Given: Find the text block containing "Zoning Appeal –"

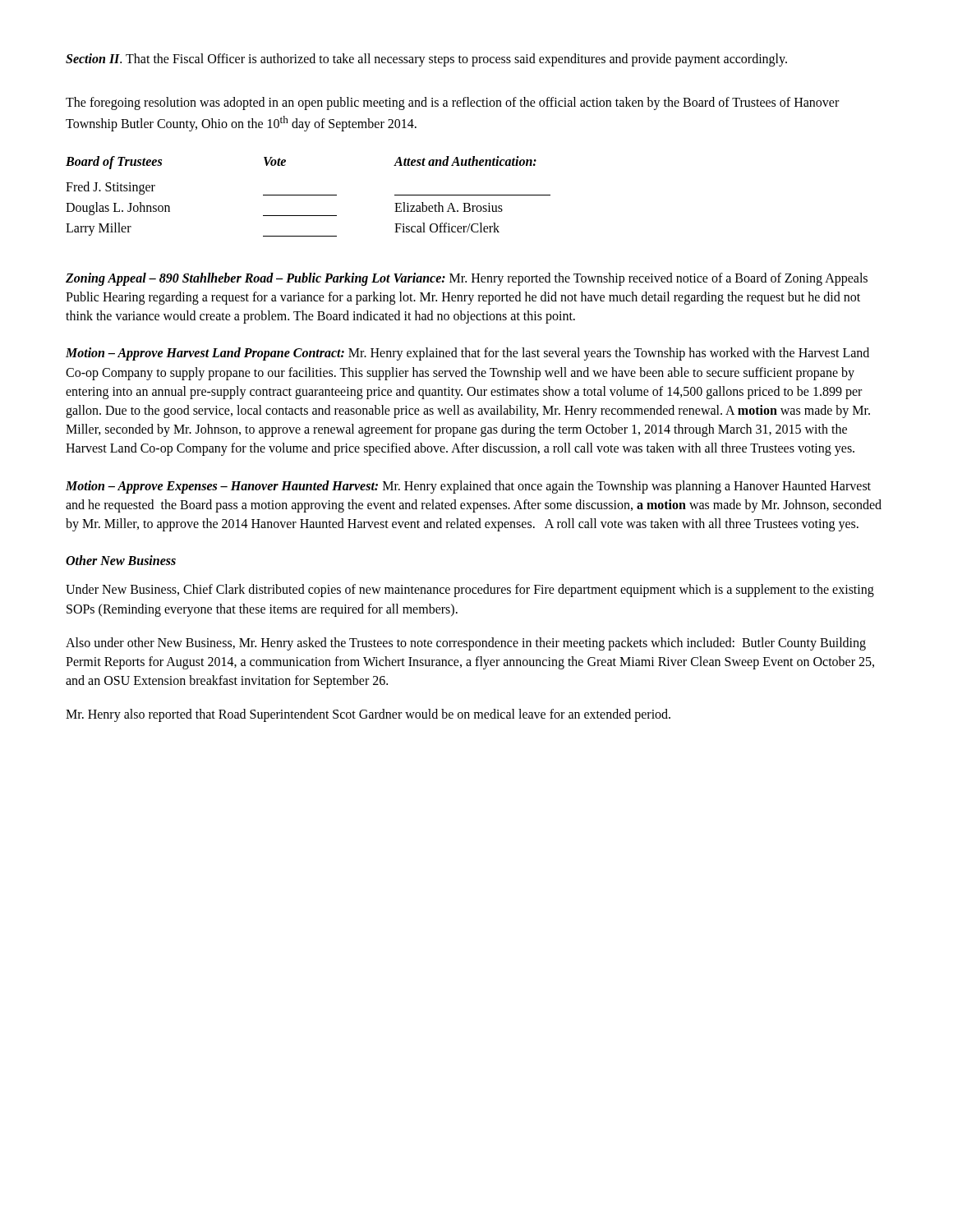Looking at the screenshot, I should [476, 297].
